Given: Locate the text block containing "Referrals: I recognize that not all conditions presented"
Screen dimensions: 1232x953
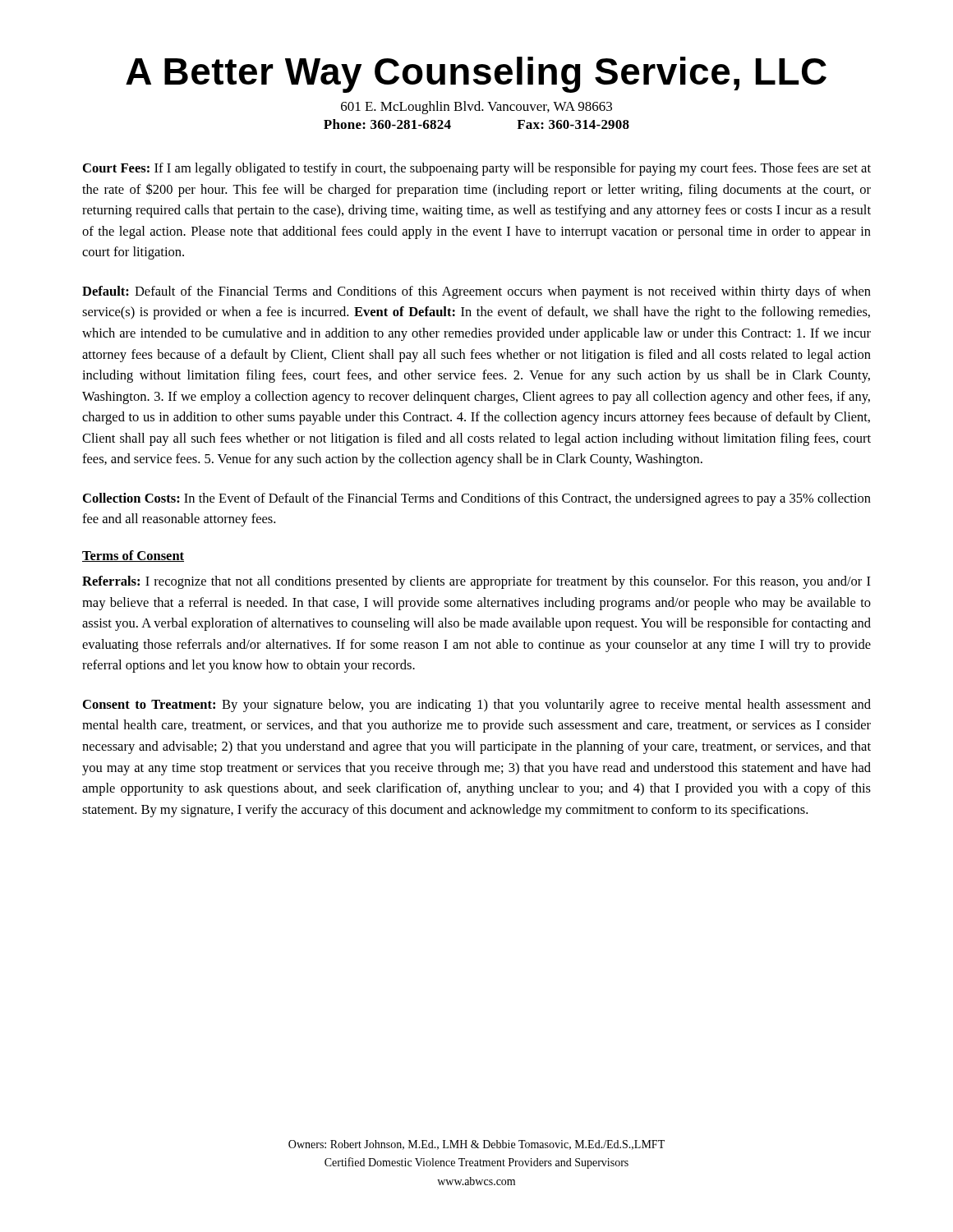Looking at the screenshot, I should (x=476, y=623).
